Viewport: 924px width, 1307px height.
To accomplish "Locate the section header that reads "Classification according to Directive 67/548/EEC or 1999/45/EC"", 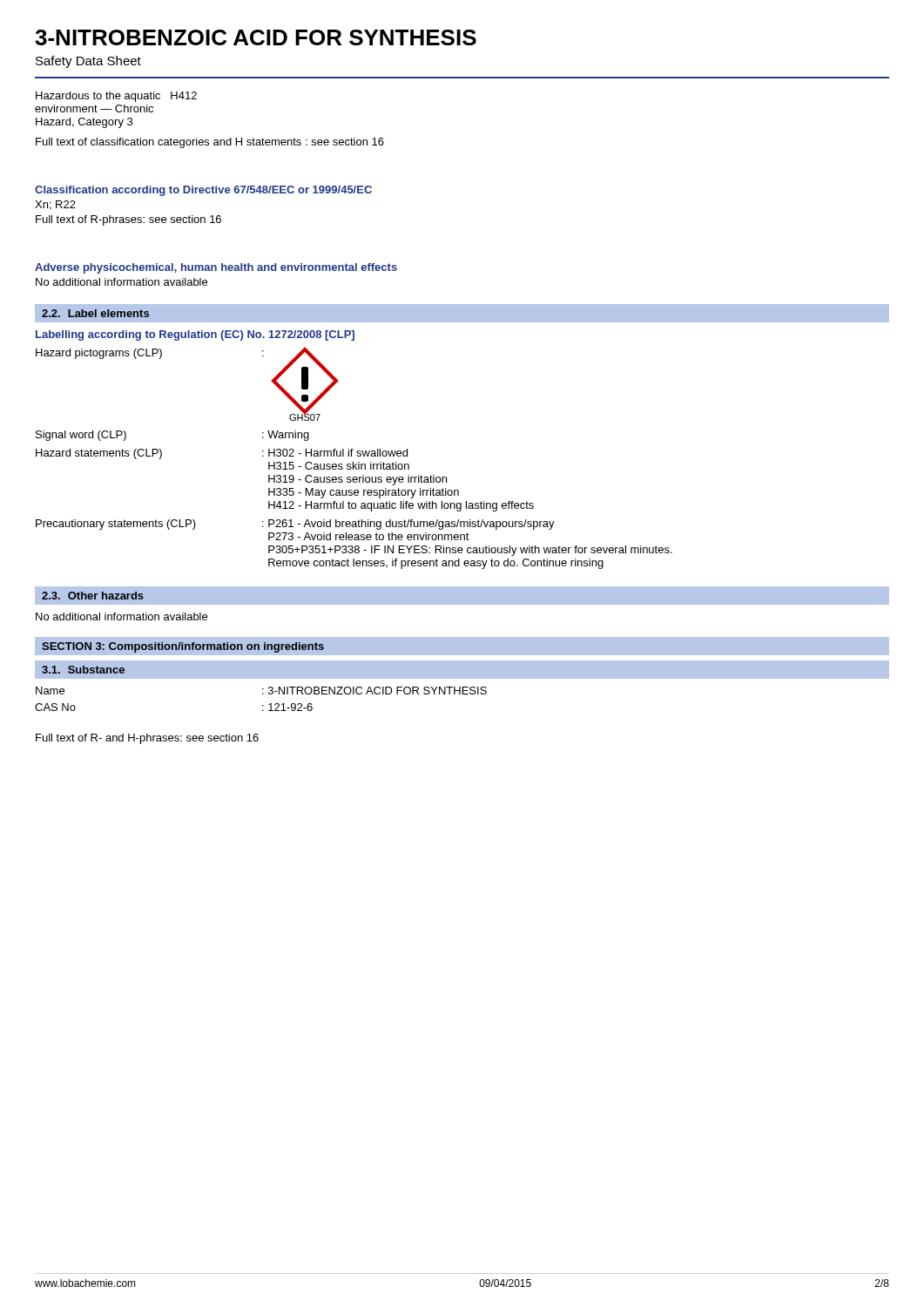I will (x=203, y=190).
